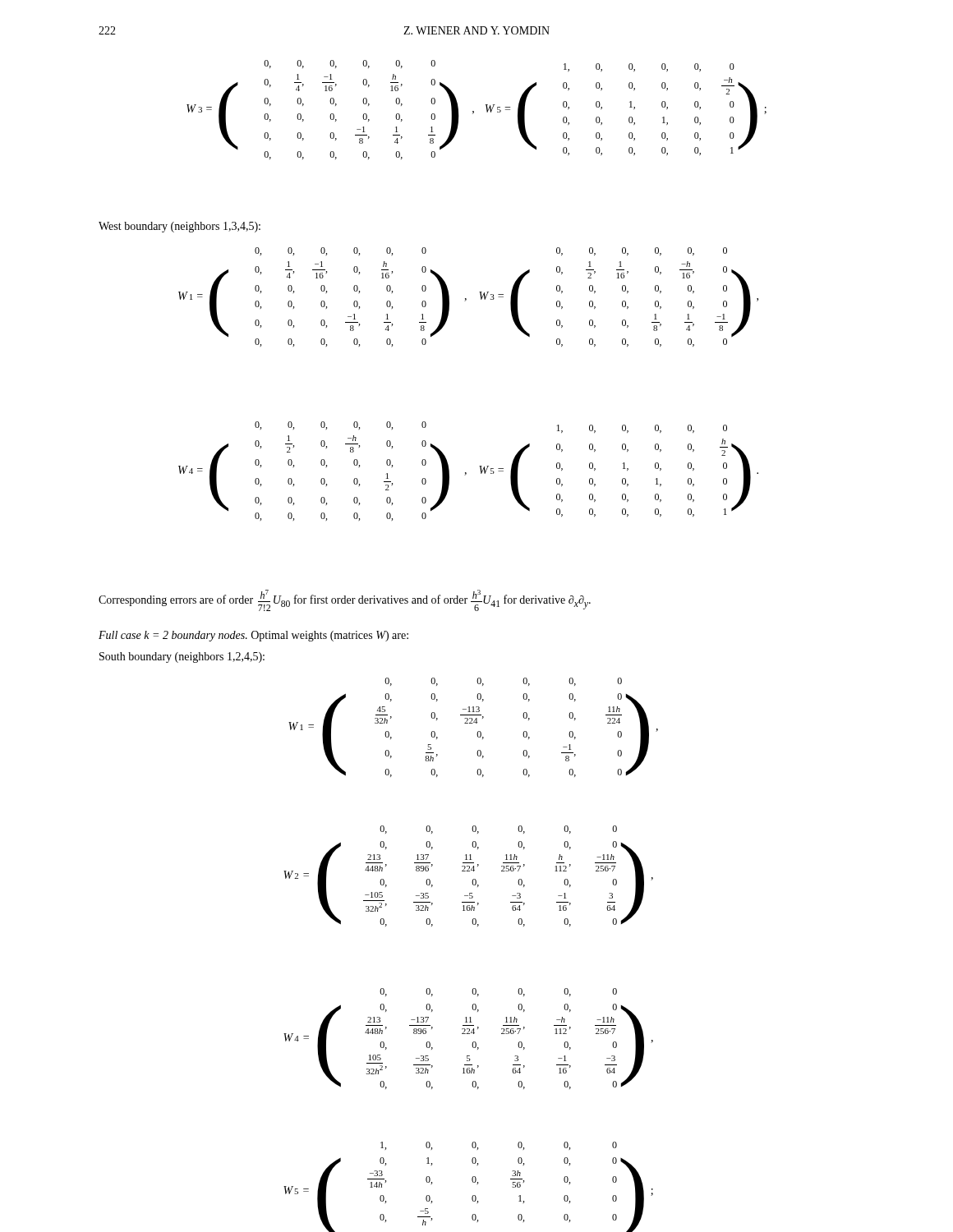Image resolution: width=953 pixels, height=1232 pixels.
Task: Select the formula that says "W1 = ( 0,0,0,0,0,0 0,"
Action: [x=468, y=296]
